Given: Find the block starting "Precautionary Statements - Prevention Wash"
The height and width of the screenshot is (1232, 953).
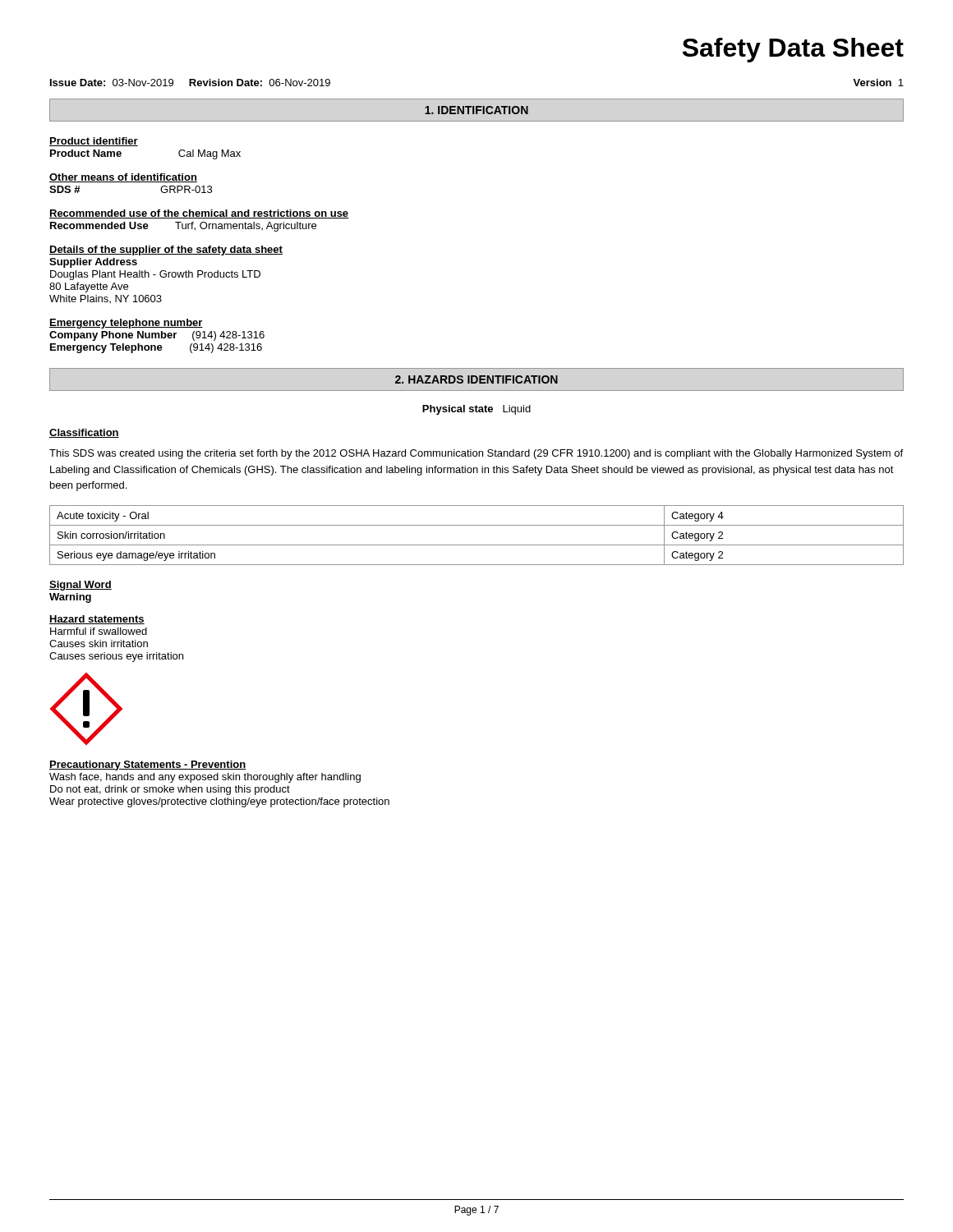Looking at the screenshot, I should tap(220, 782).
